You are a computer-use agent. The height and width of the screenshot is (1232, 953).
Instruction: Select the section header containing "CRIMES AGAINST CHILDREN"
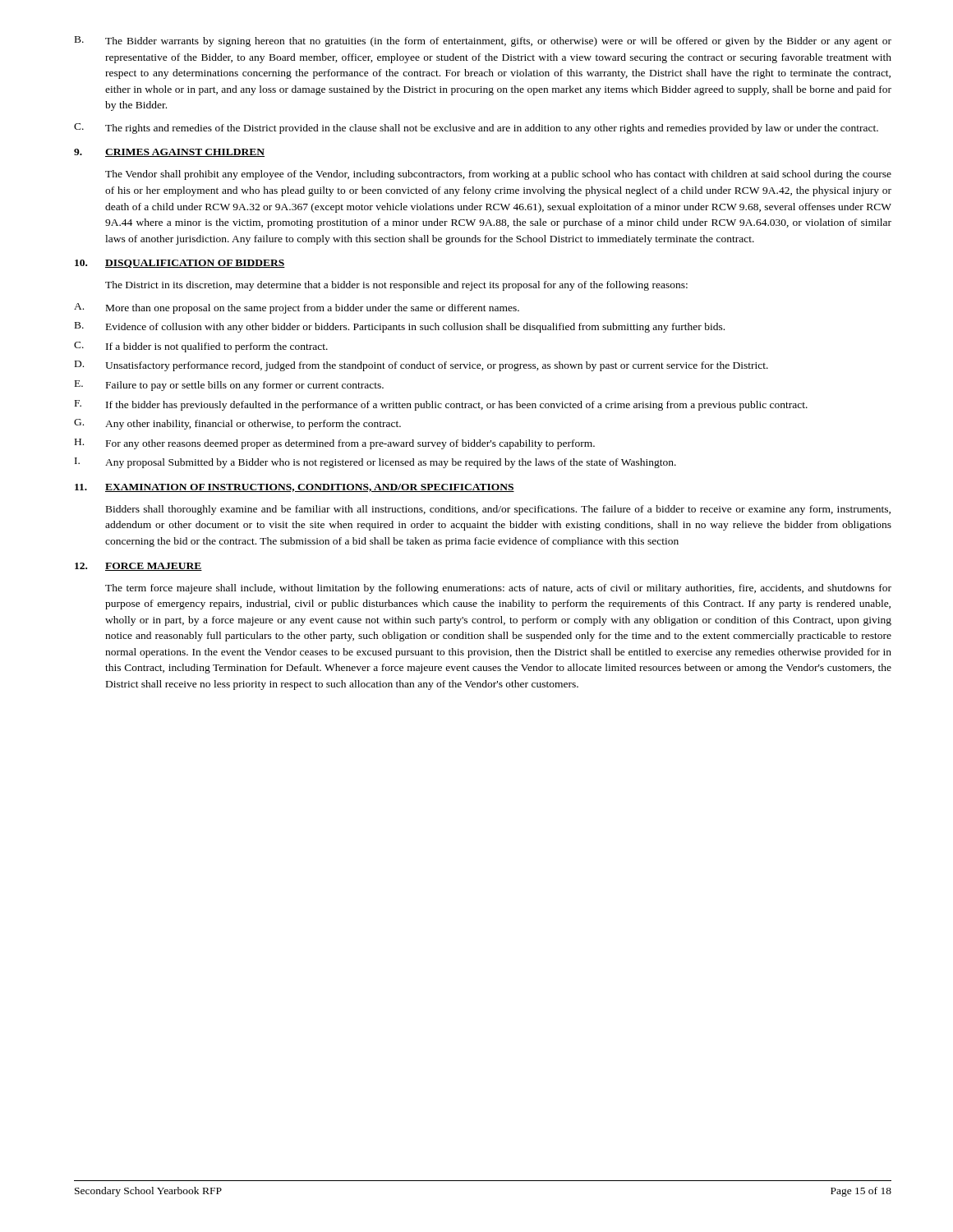click(x=185, y=152)
